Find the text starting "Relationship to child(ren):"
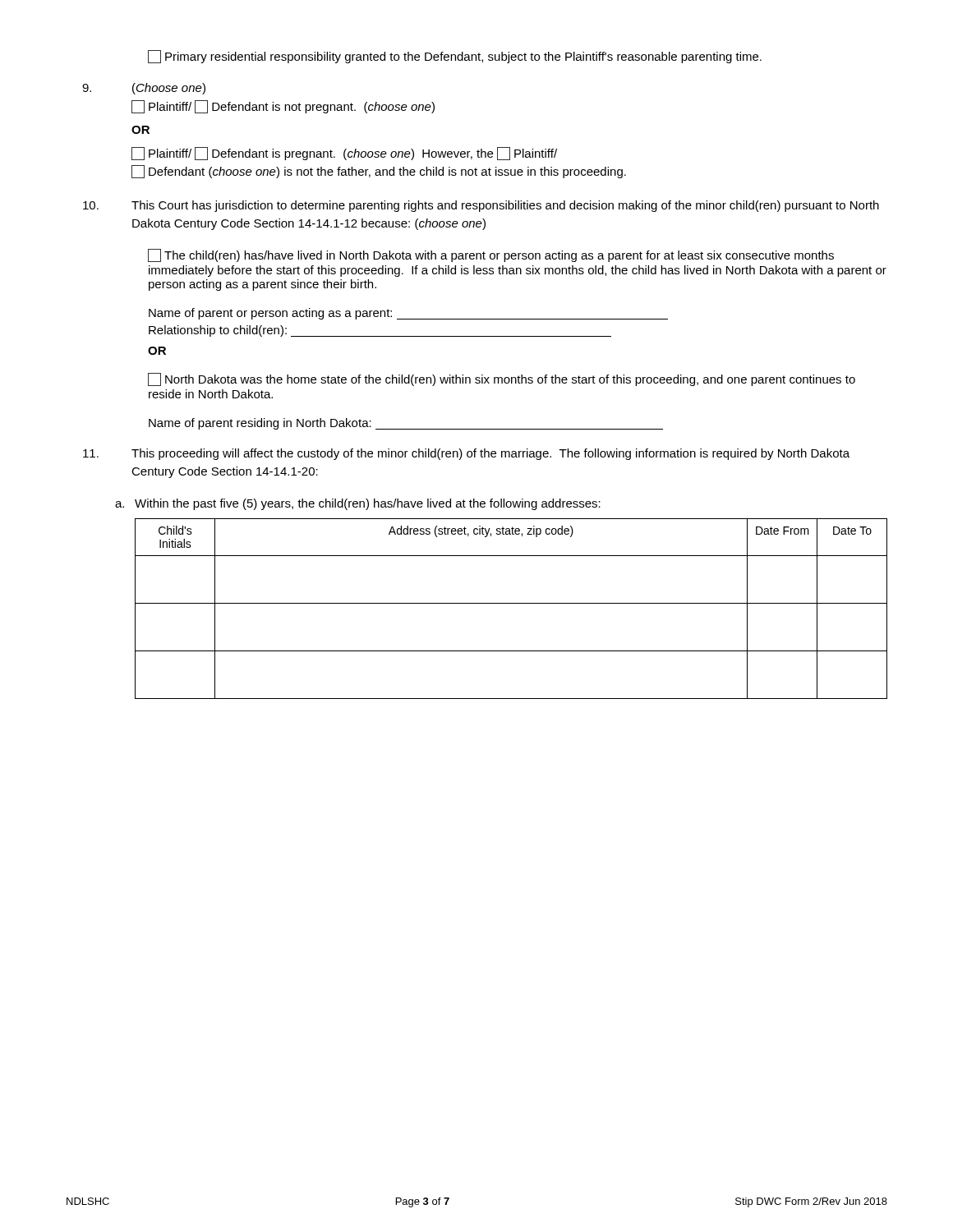This screenshot has height=1232, width=953. click(x=380, y=329)
